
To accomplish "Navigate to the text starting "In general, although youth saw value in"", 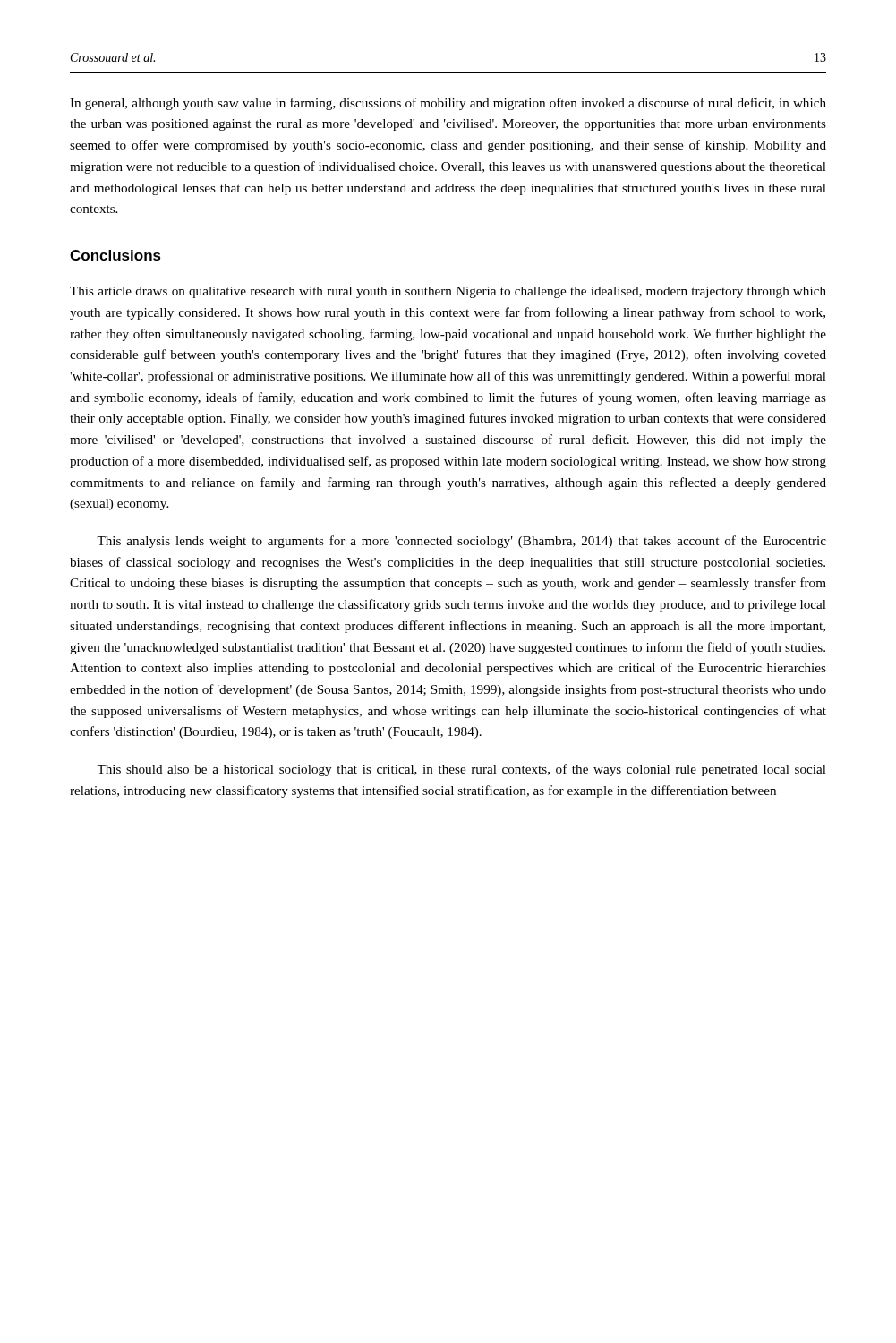I will (x=448, y=155).
